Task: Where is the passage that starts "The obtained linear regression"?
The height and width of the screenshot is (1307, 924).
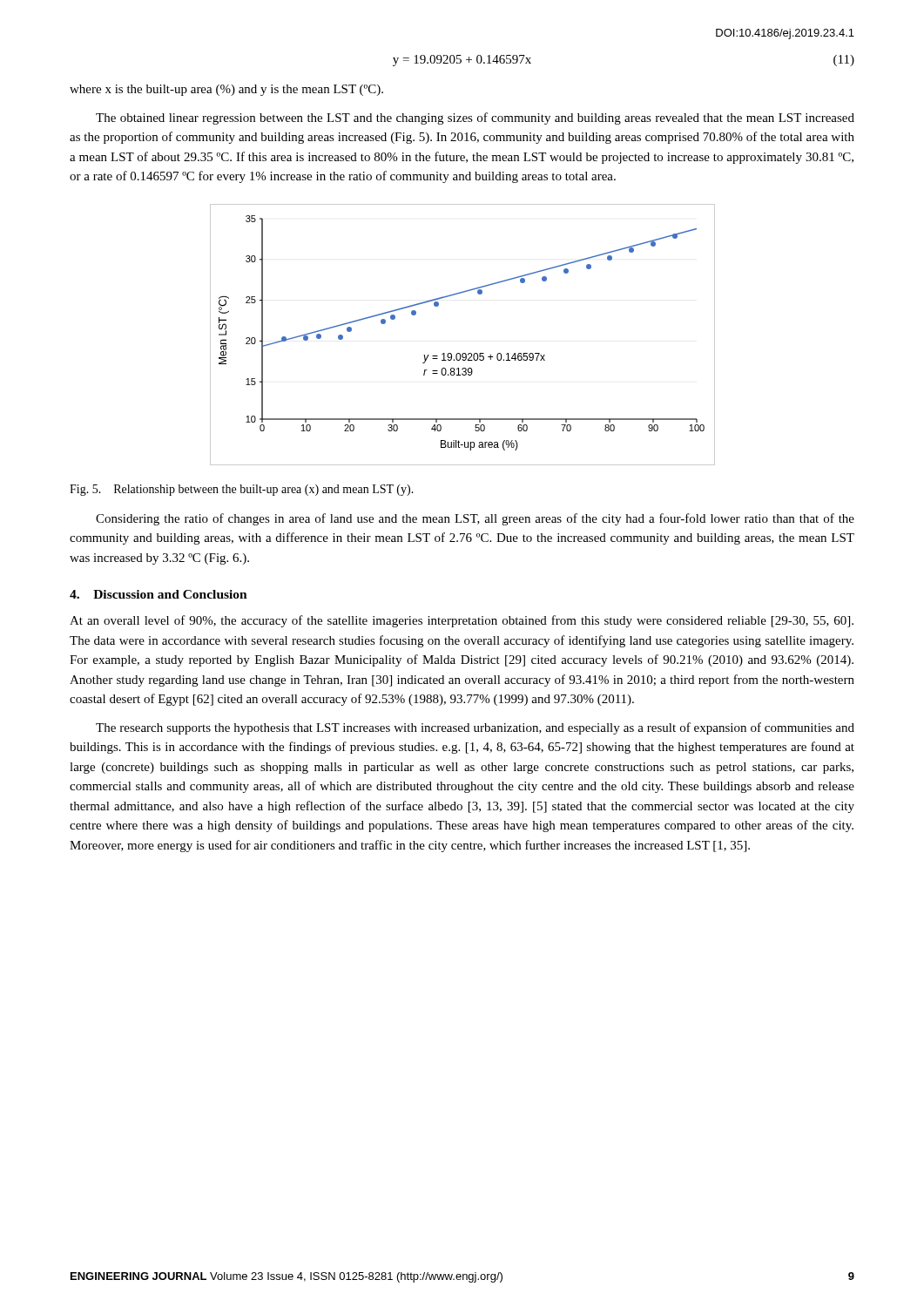Action: point(462,147)
